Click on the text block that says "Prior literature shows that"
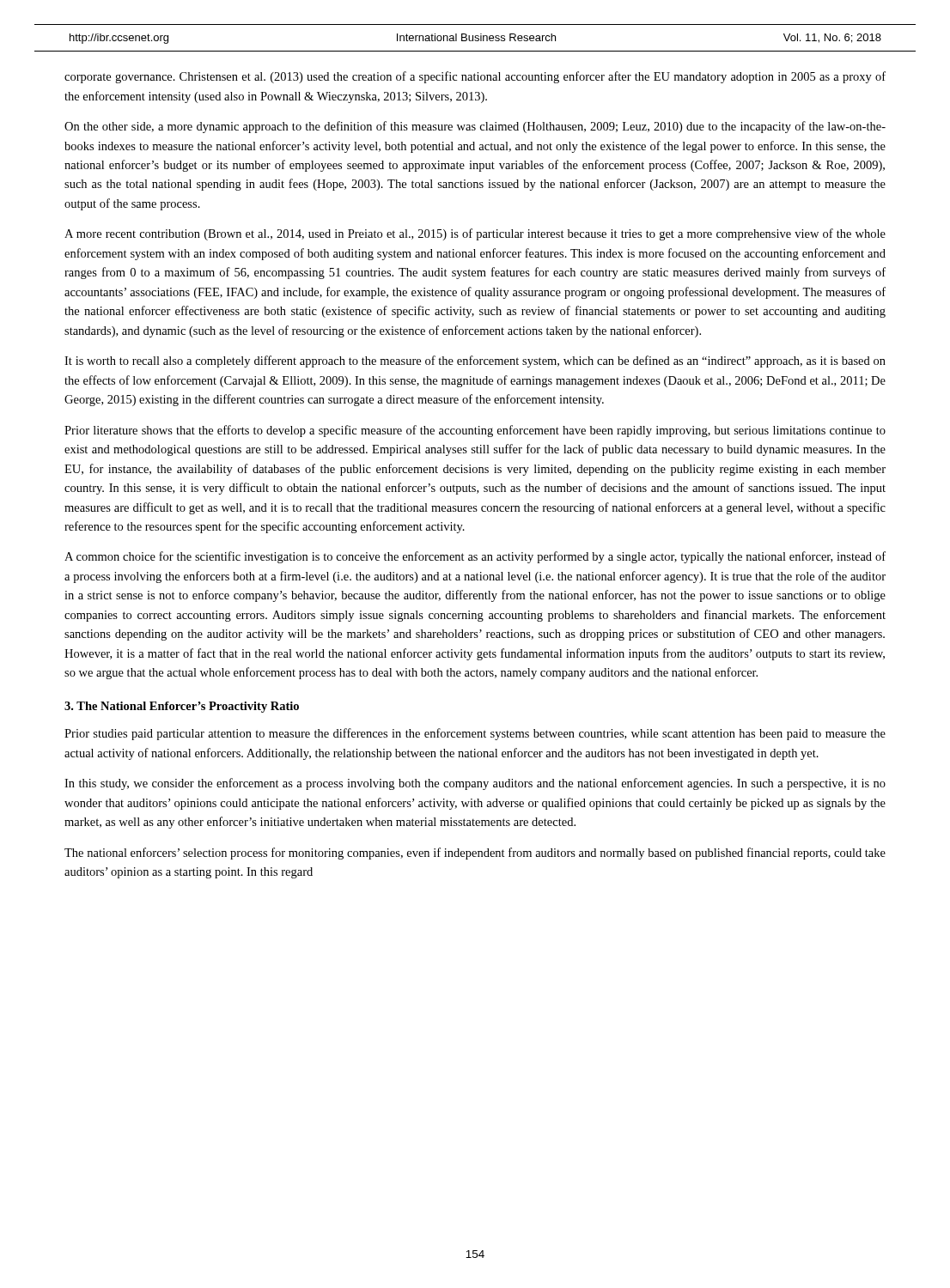The height and width of the screenshot is (1288, 950). [x=475, y=478]
